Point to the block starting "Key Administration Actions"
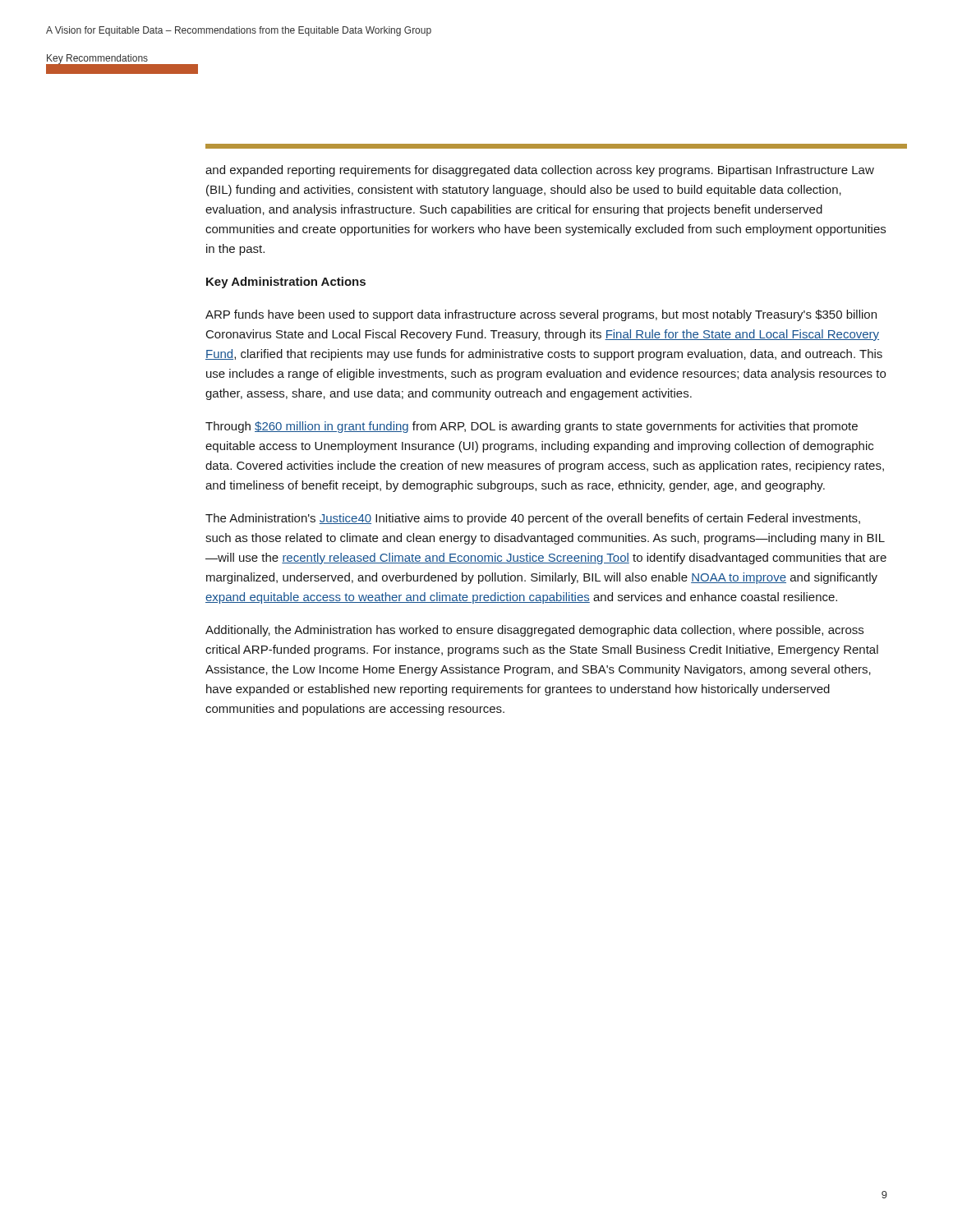Screen dimensions: 1232x953 [x=286, y=283]
